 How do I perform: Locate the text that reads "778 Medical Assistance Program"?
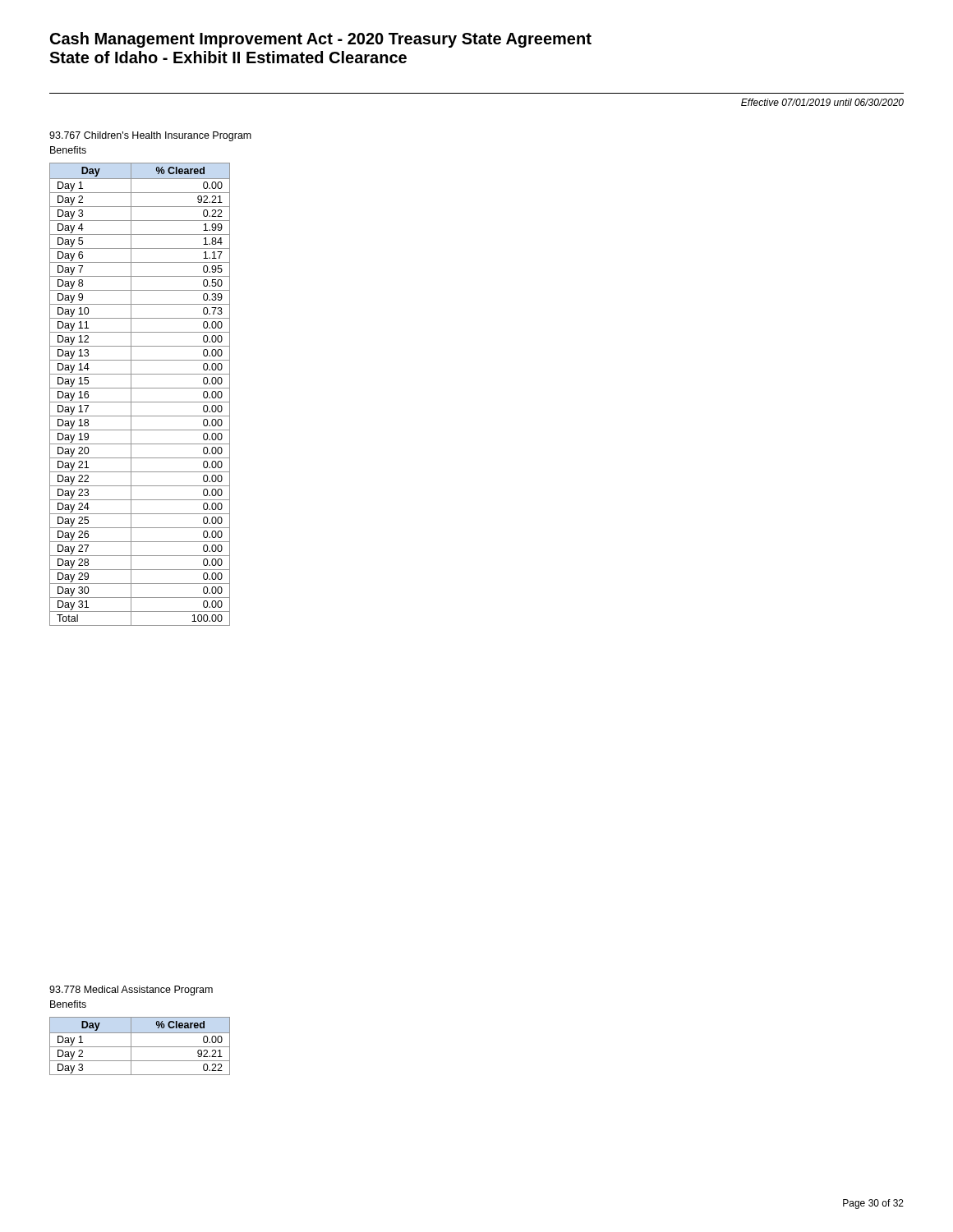tap(131, 990)
